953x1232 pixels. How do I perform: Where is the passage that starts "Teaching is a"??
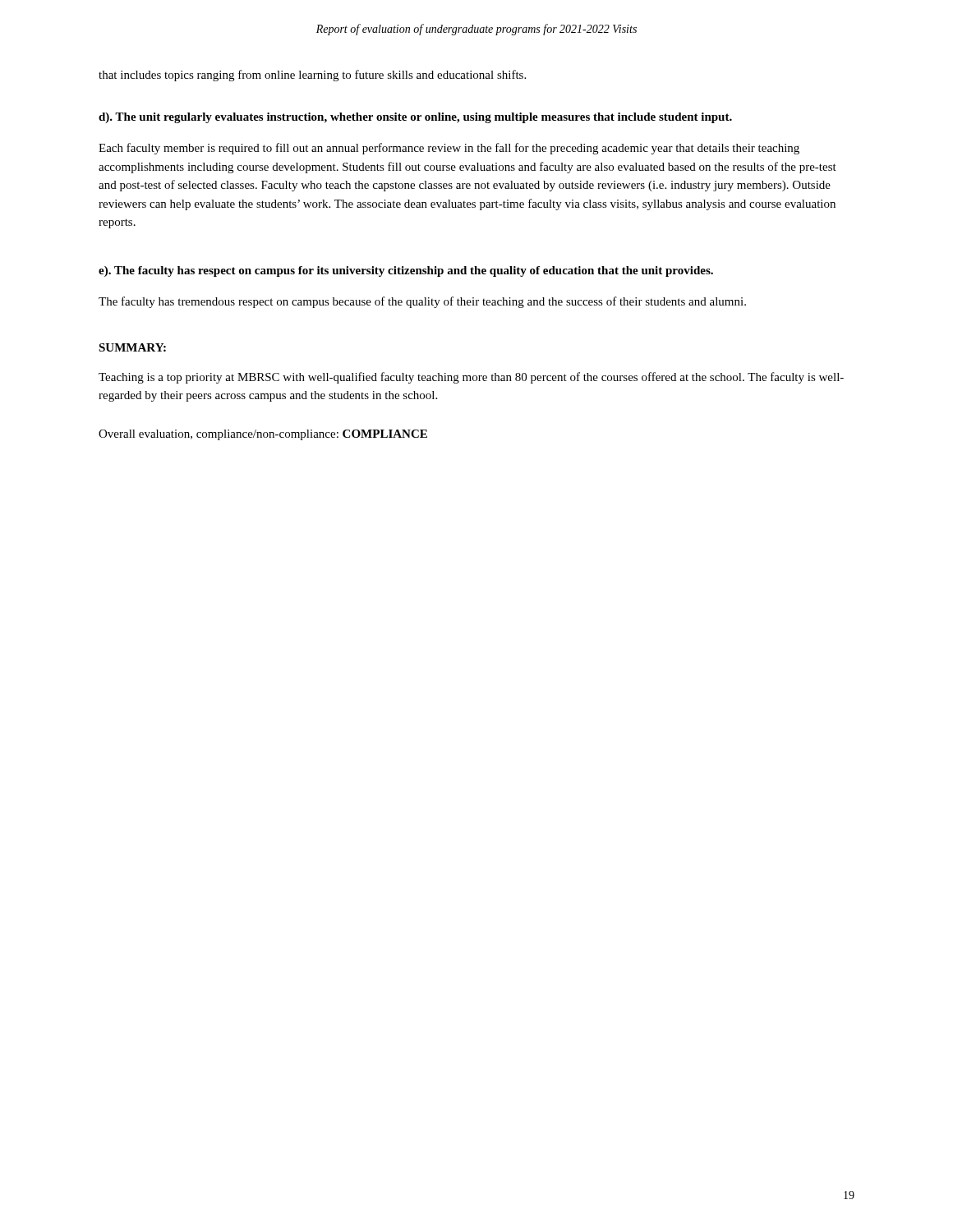(x=471, y=386)
